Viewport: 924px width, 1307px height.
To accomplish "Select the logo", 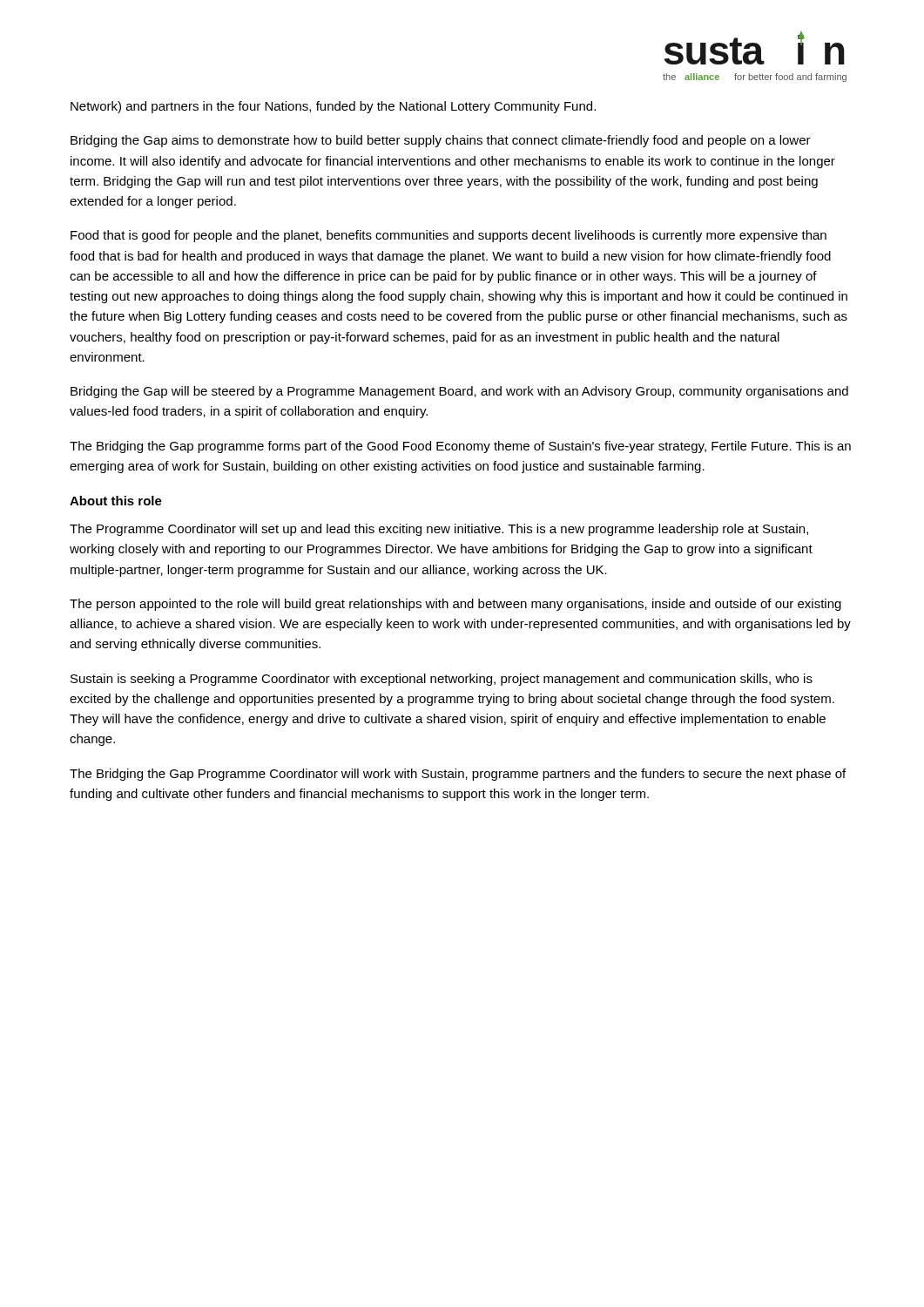I will 759,57.
